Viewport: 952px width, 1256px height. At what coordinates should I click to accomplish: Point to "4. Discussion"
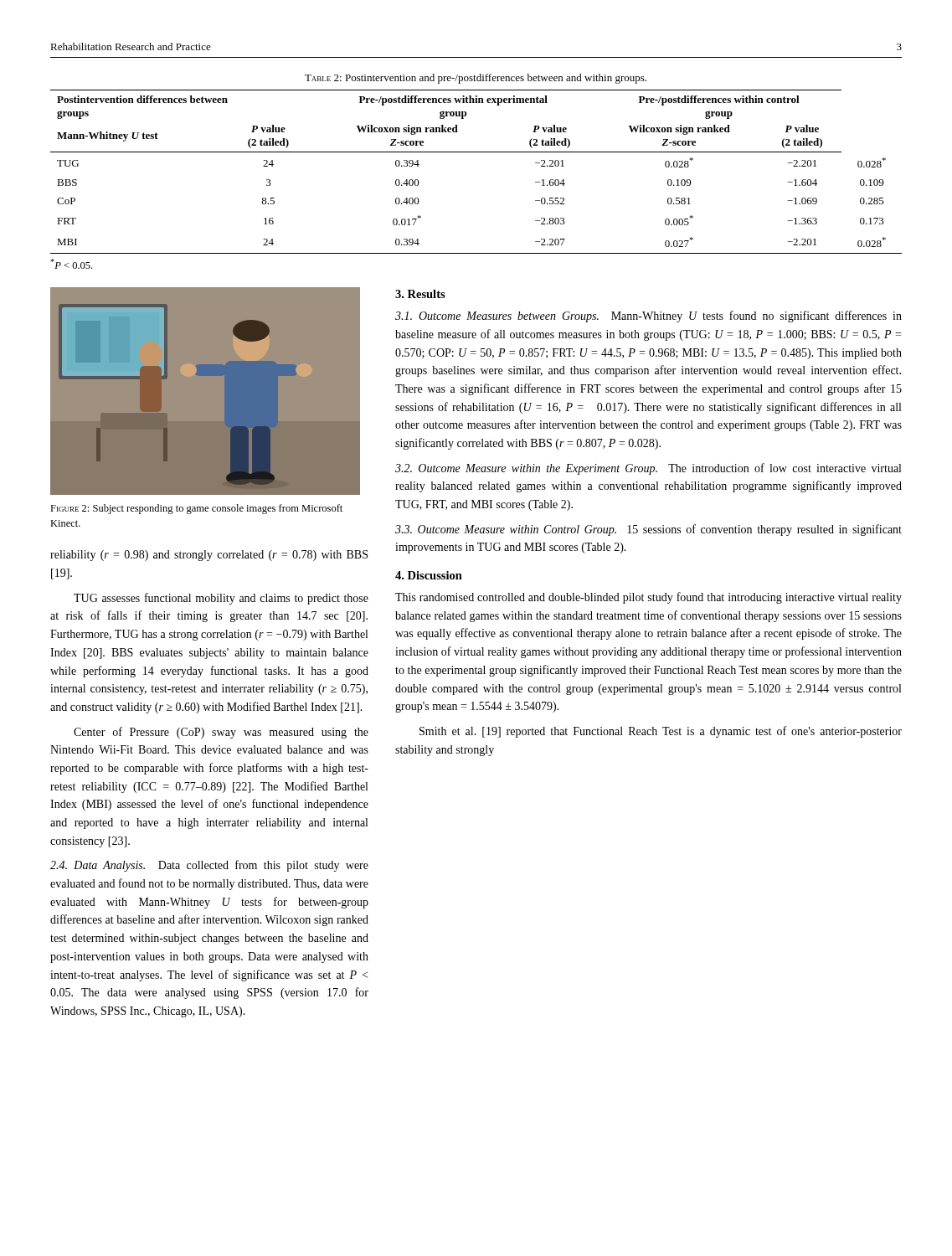[x=429, y=575]
